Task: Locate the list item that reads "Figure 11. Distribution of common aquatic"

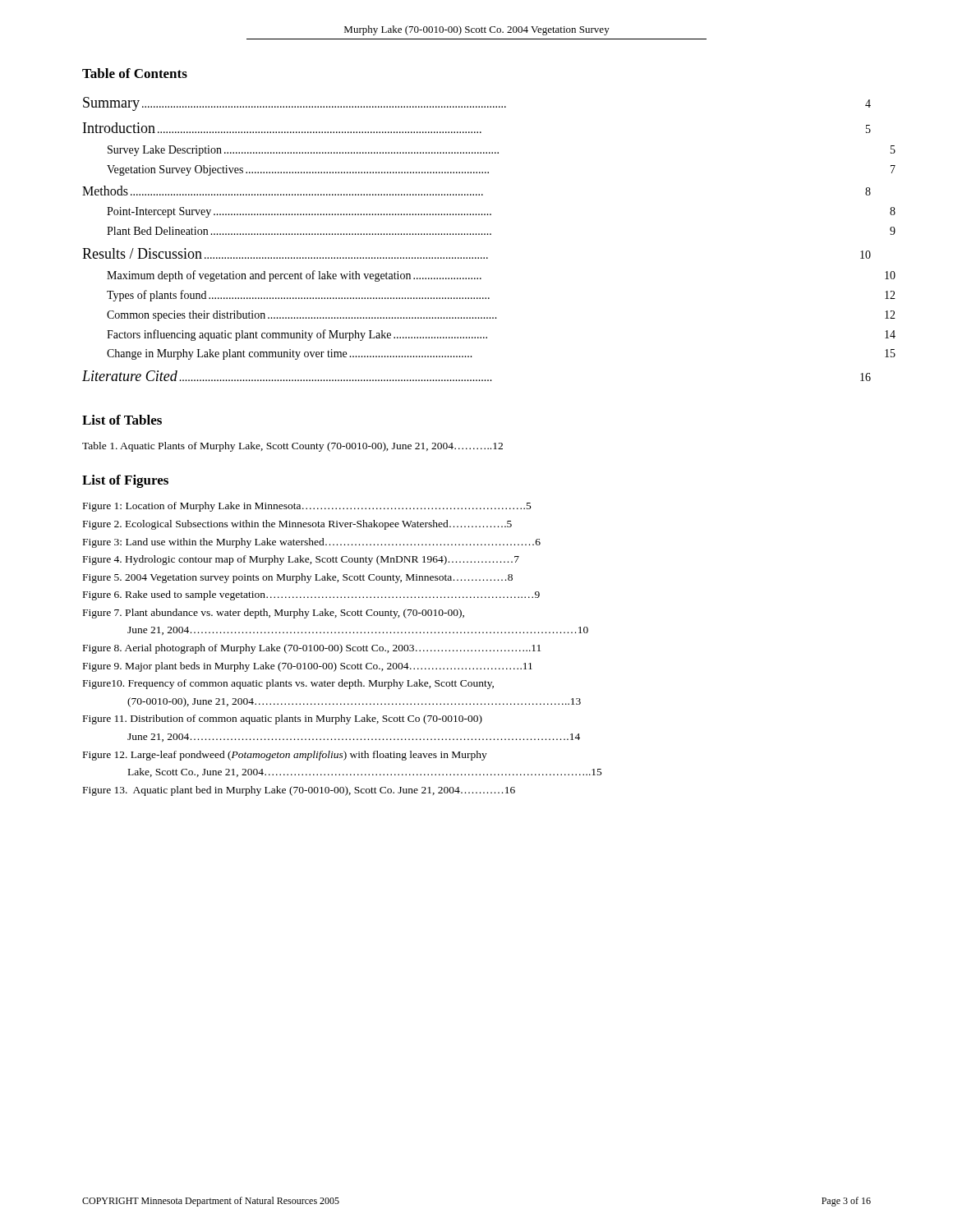Action: 282,719
